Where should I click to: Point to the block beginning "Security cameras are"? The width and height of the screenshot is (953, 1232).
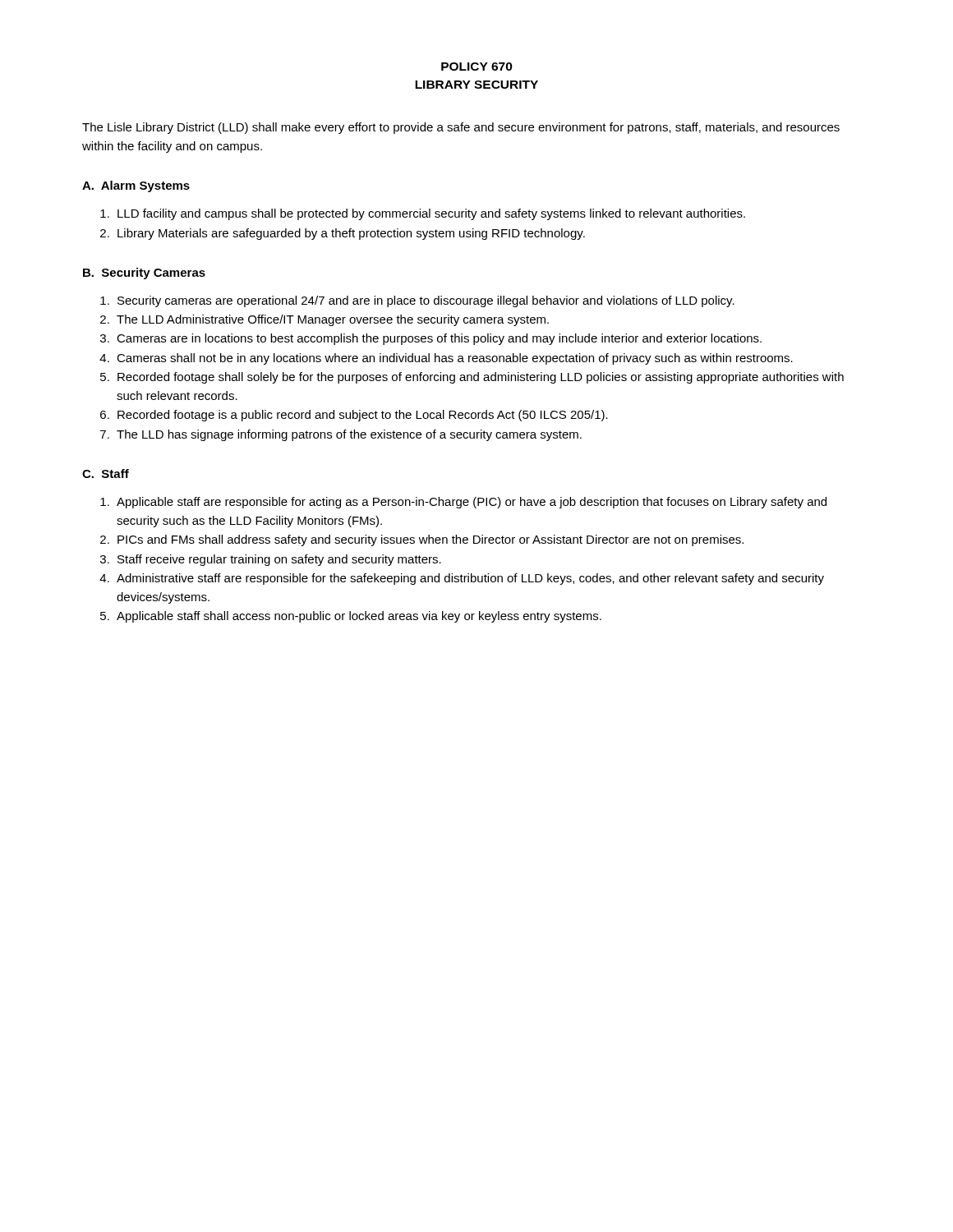(x=492, y=300)
